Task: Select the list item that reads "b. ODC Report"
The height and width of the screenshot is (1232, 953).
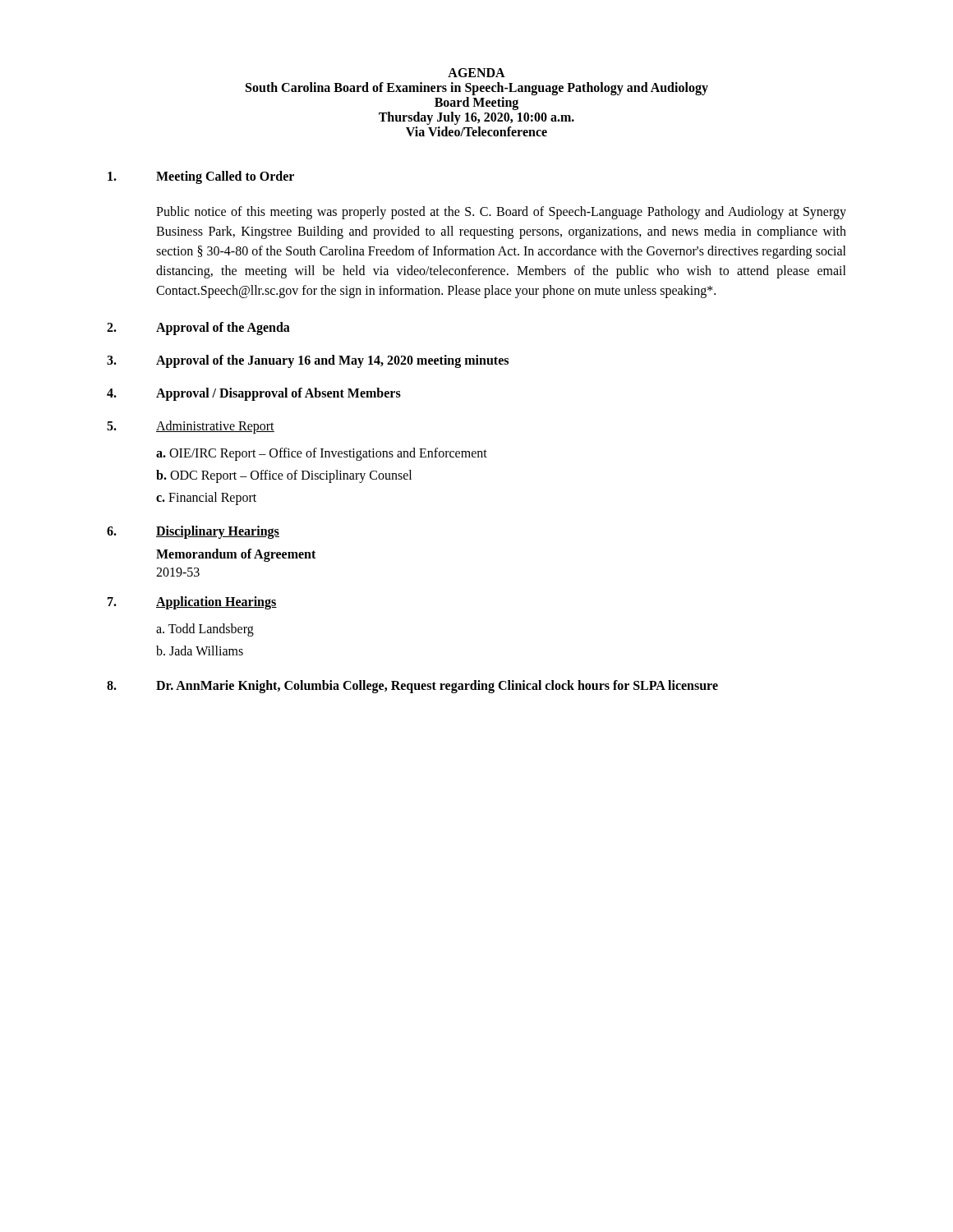Action: [284, 476]
